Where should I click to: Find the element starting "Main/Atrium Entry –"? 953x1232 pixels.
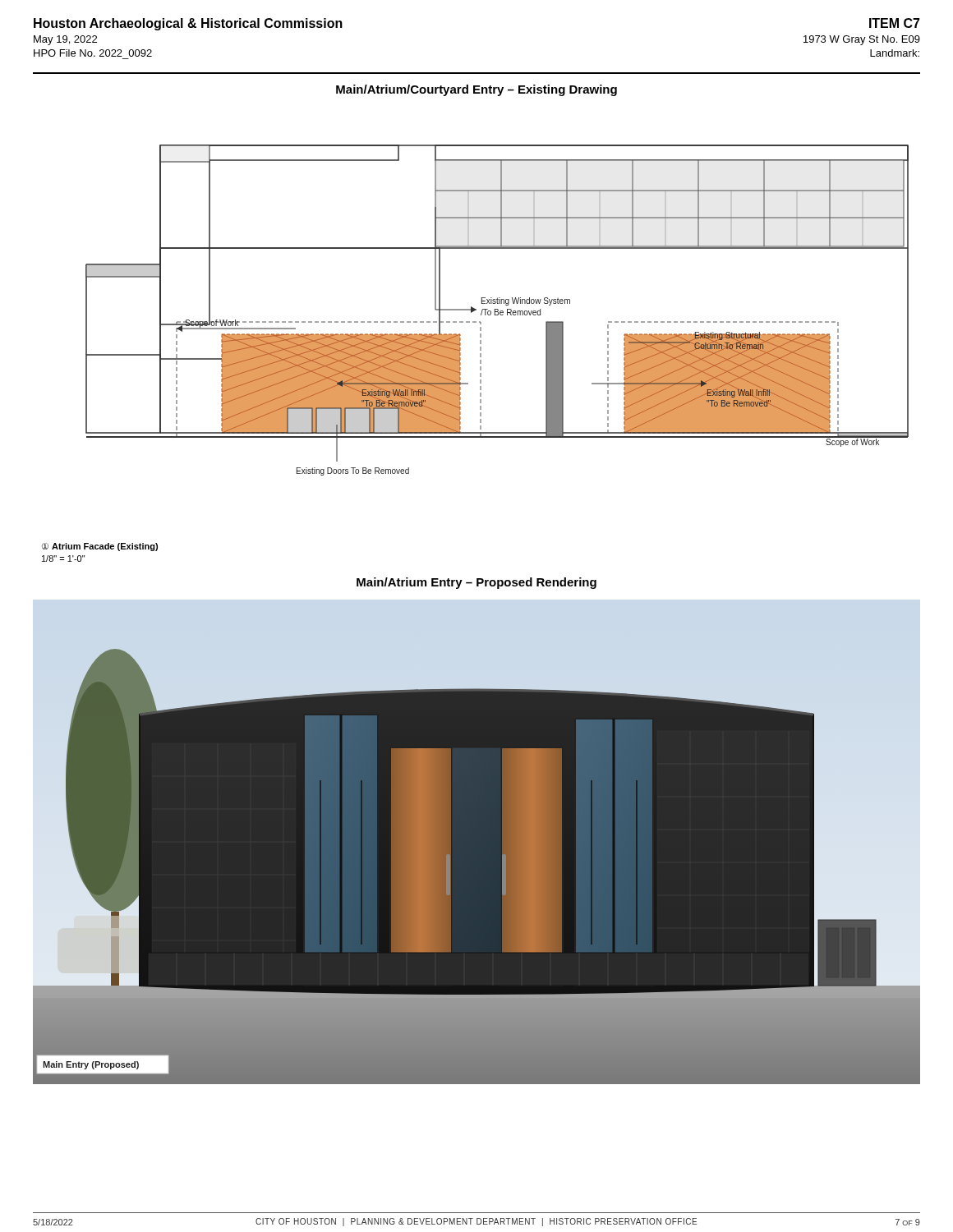[476, 582]
